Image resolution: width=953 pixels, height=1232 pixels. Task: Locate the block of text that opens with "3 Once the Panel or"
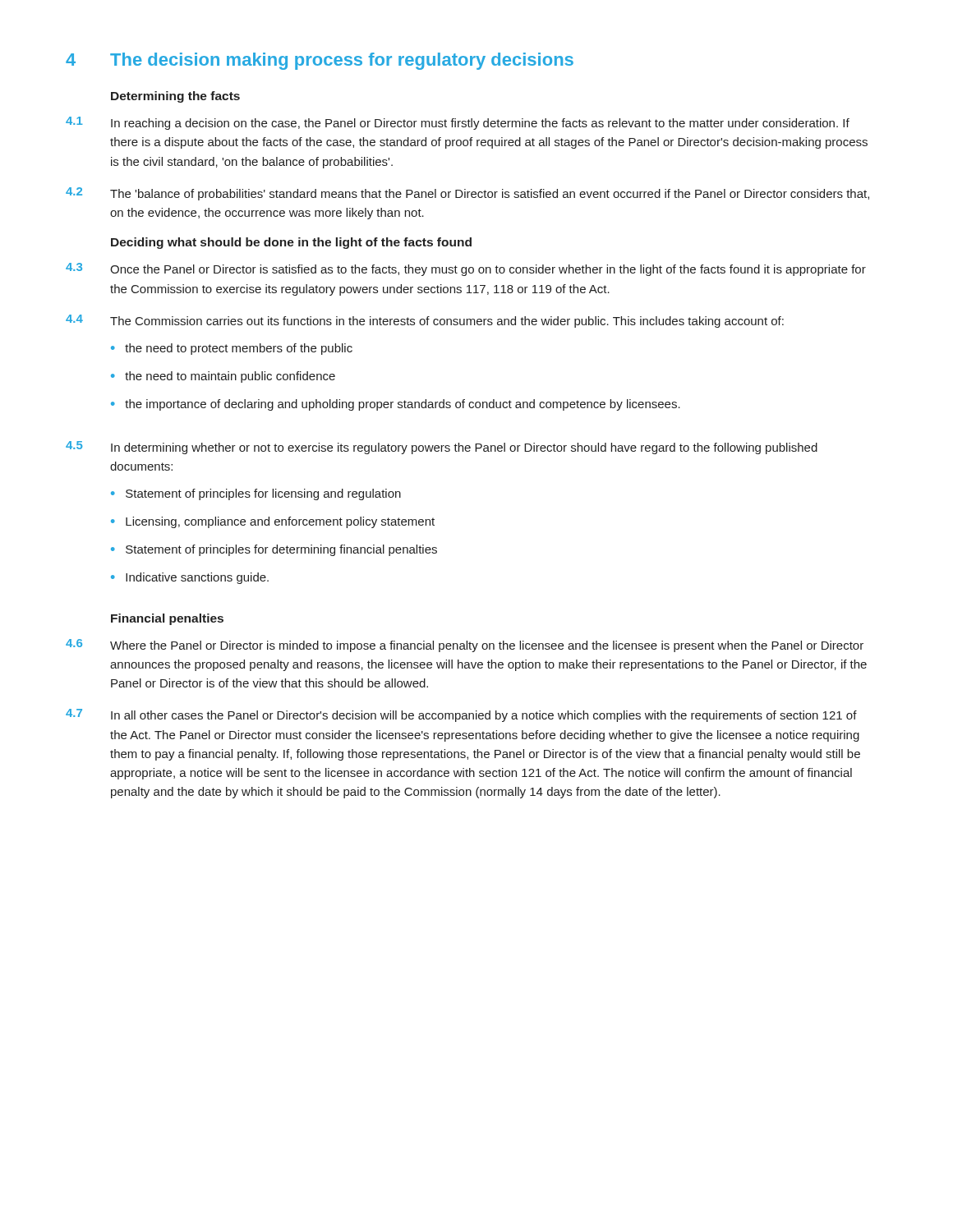(x=468, y=279)
